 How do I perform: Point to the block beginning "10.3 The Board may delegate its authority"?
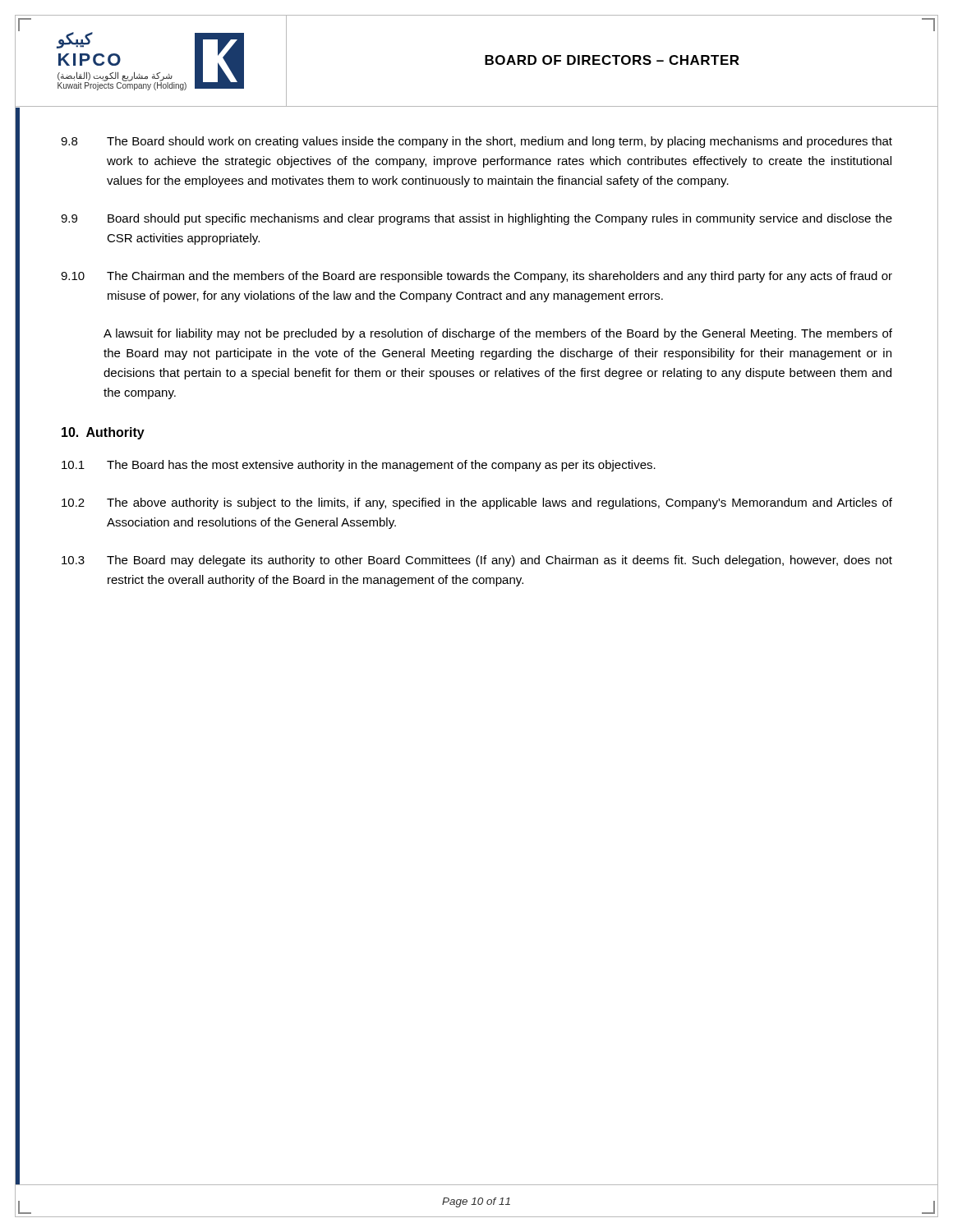(x=476, y=570)
